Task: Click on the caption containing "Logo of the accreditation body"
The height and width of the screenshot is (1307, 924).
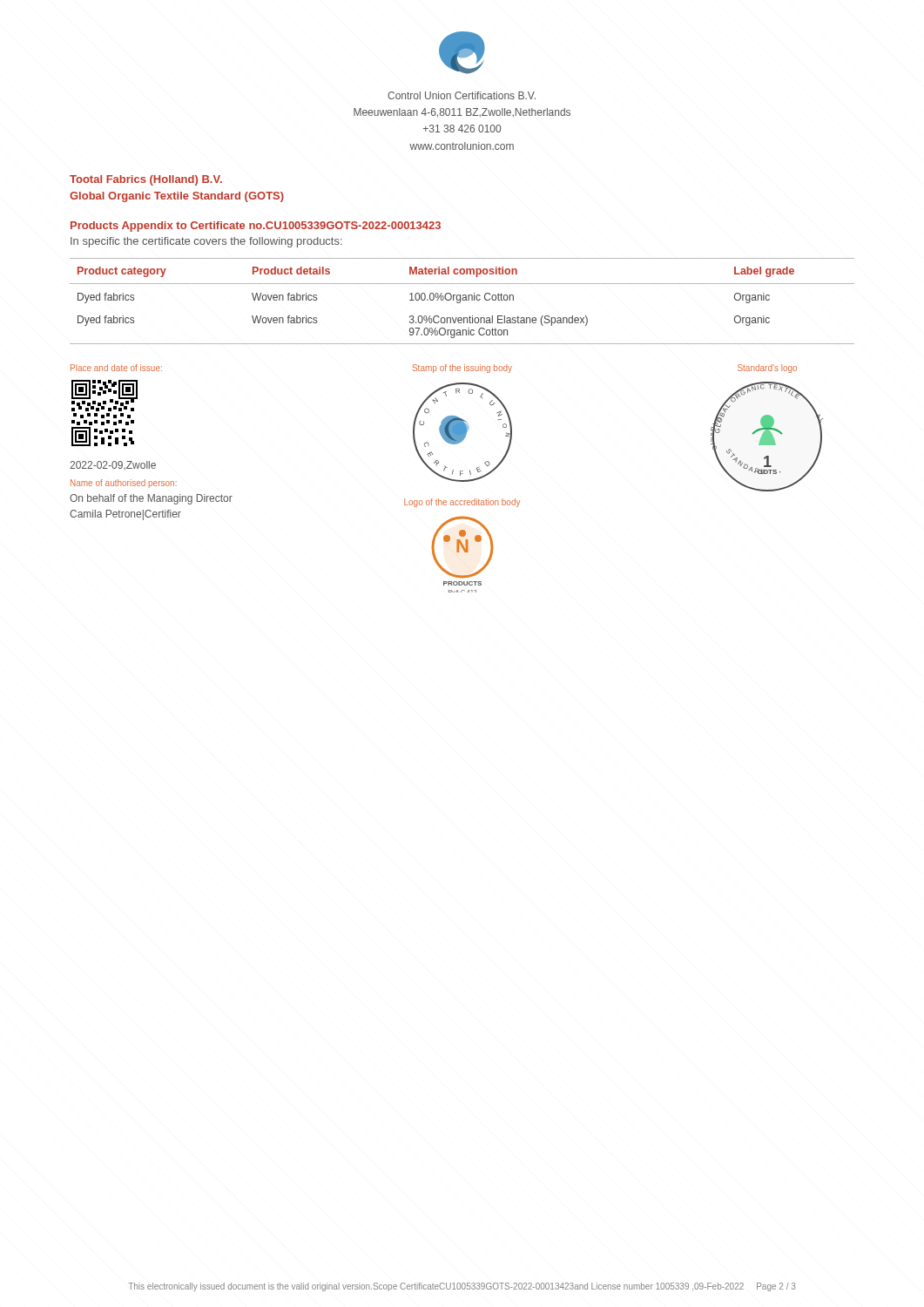Action: [462, 502]
